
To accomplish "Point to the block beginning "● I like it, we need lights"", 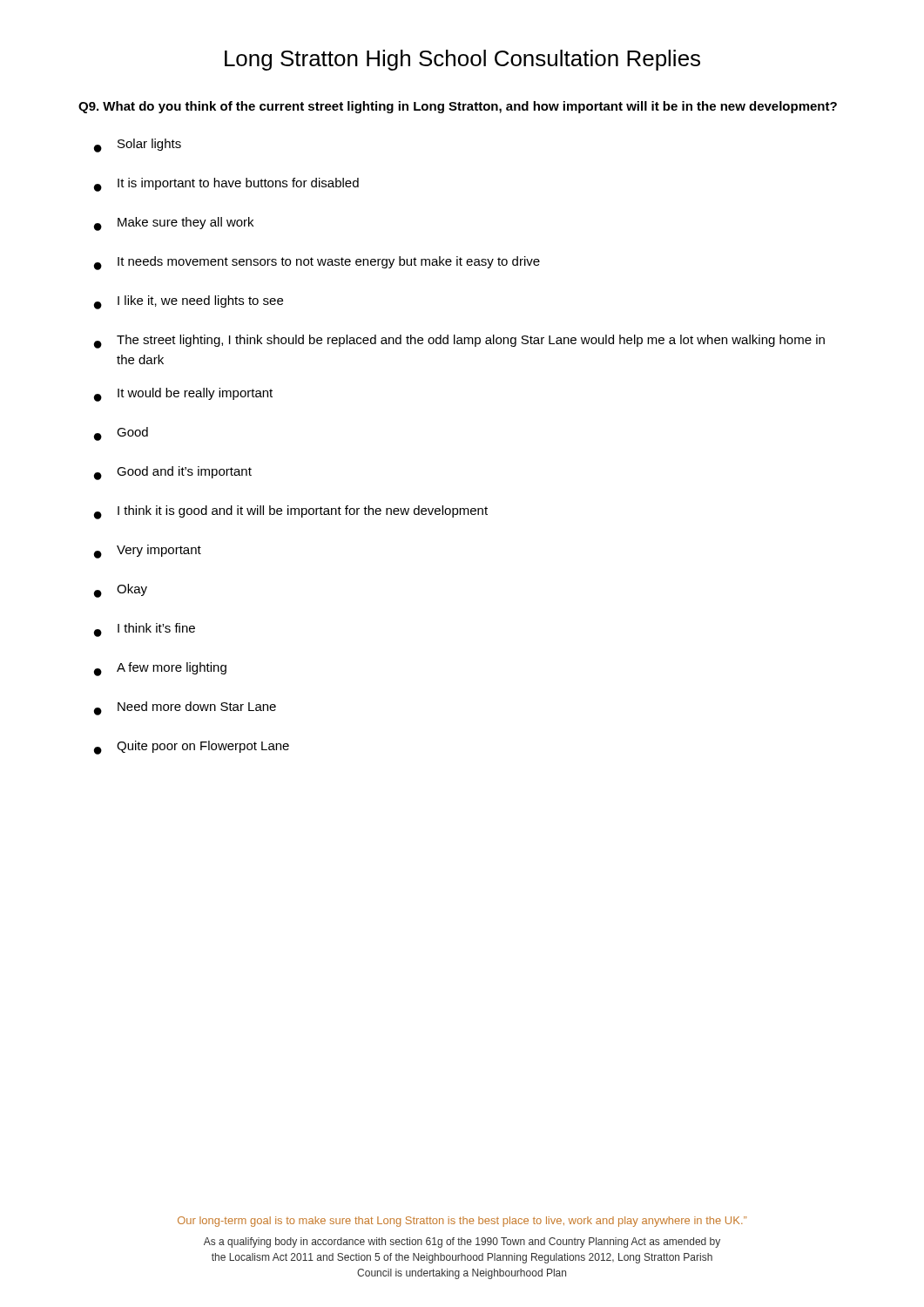I will pos(189,302).
